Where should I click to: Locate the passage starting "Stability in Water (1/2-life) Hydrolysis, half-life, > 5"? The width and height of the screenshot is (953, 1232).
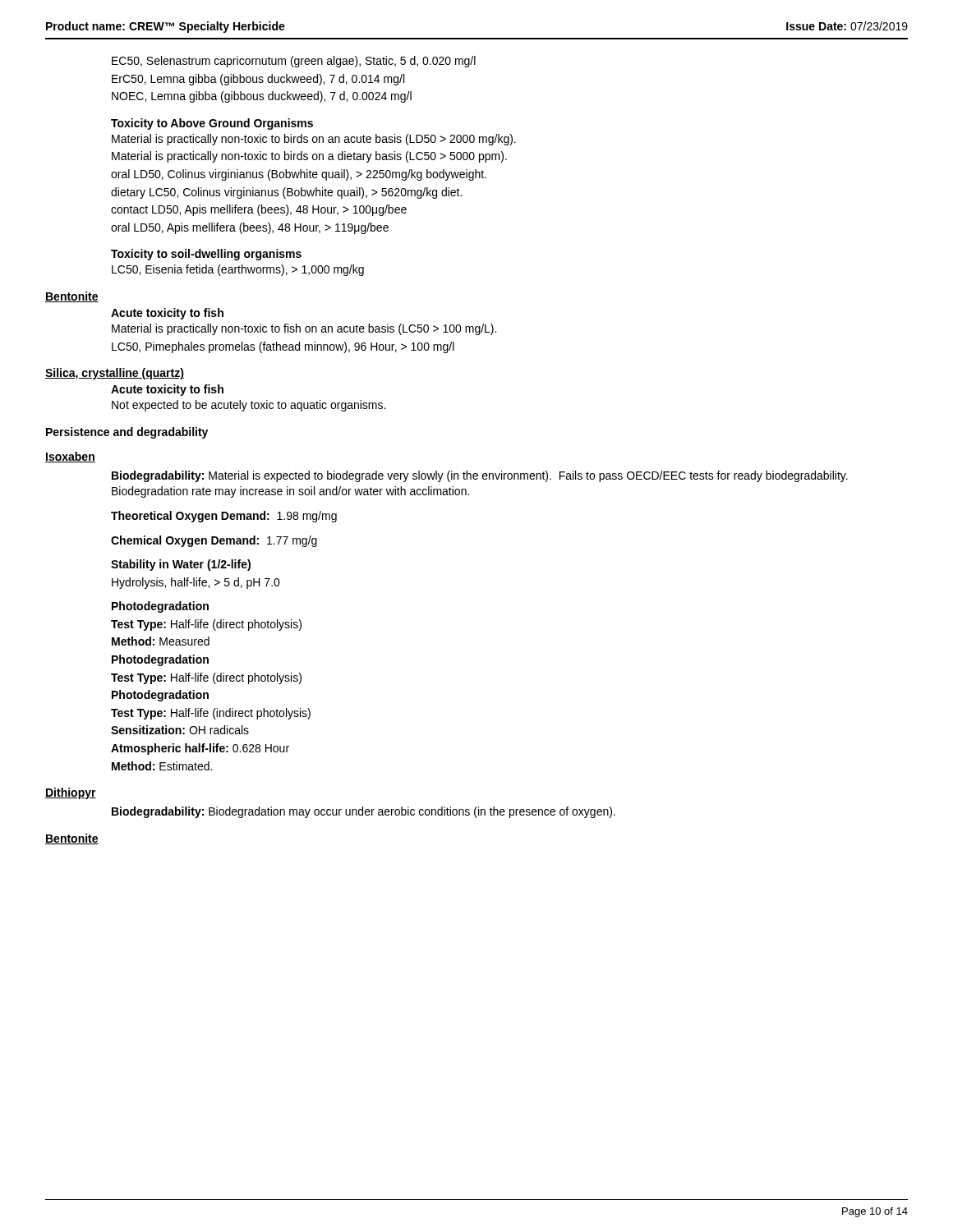pos(181,565)
